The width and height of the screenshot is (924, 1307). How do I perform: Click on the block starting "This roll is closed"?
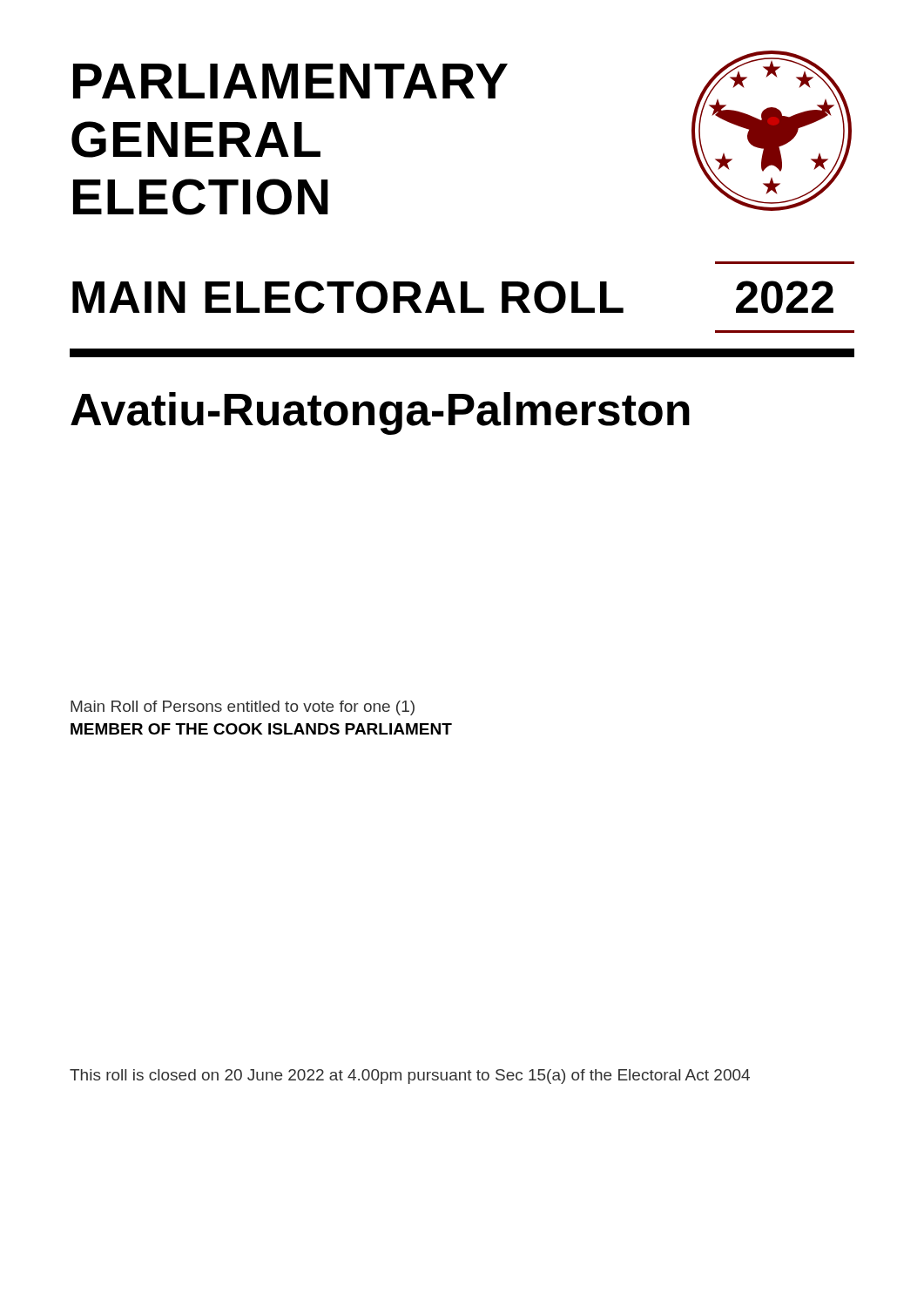(x=462, y=1075)
